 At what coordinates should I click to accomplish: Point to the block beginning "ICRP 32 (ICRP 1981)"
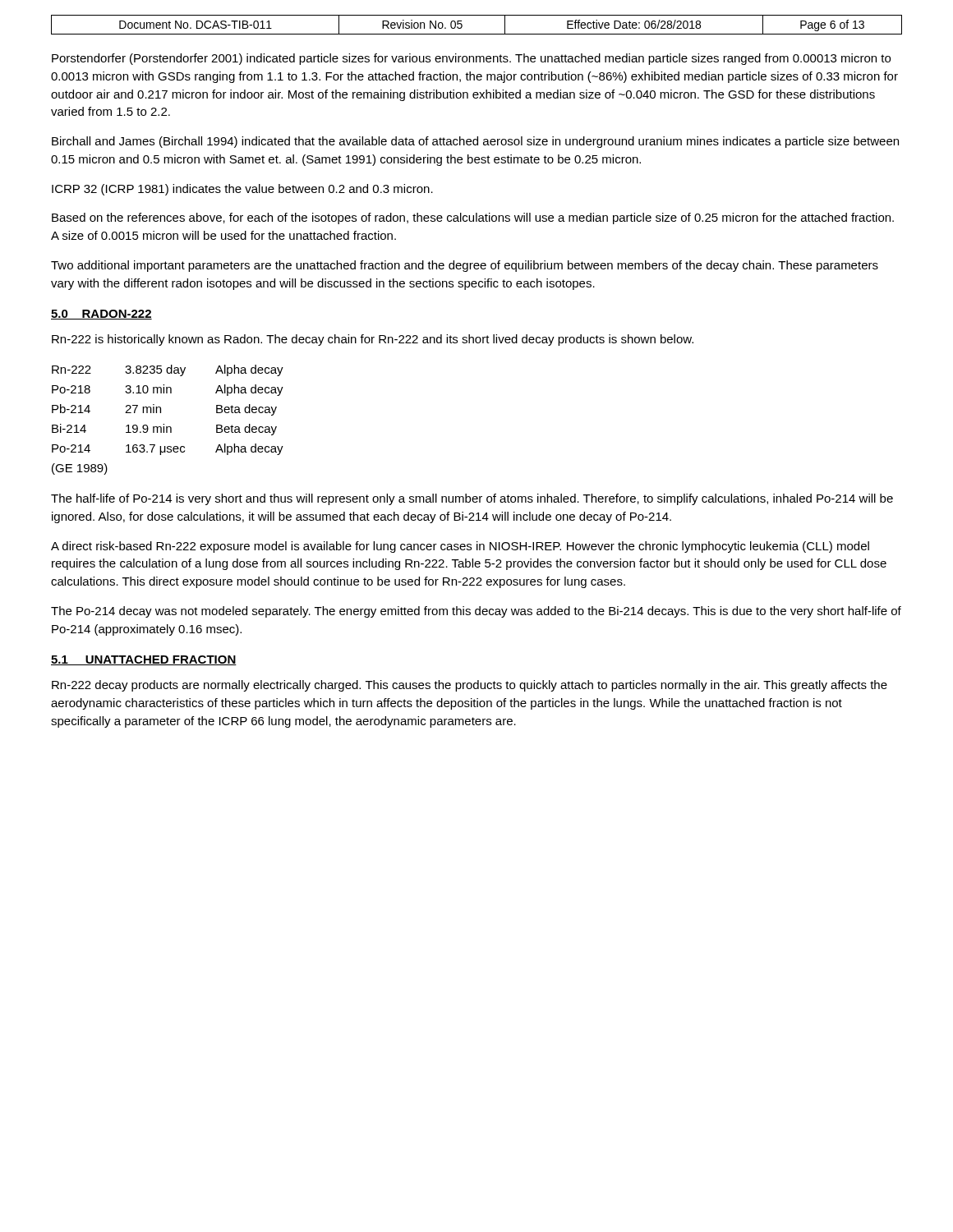[242, 190]
